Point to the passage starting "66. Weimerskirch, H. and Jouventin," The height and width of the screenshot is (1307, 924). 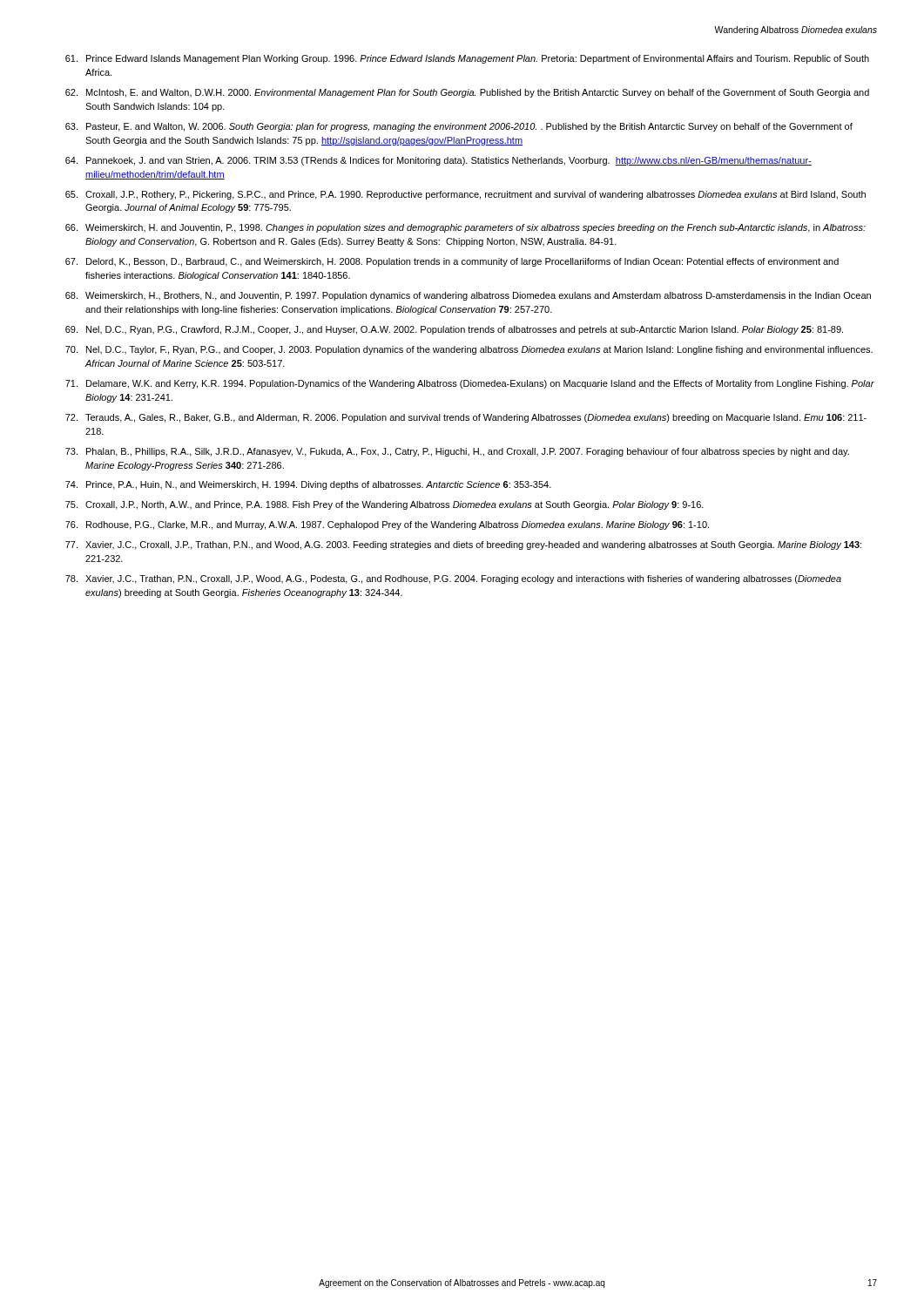coord(462,236)
